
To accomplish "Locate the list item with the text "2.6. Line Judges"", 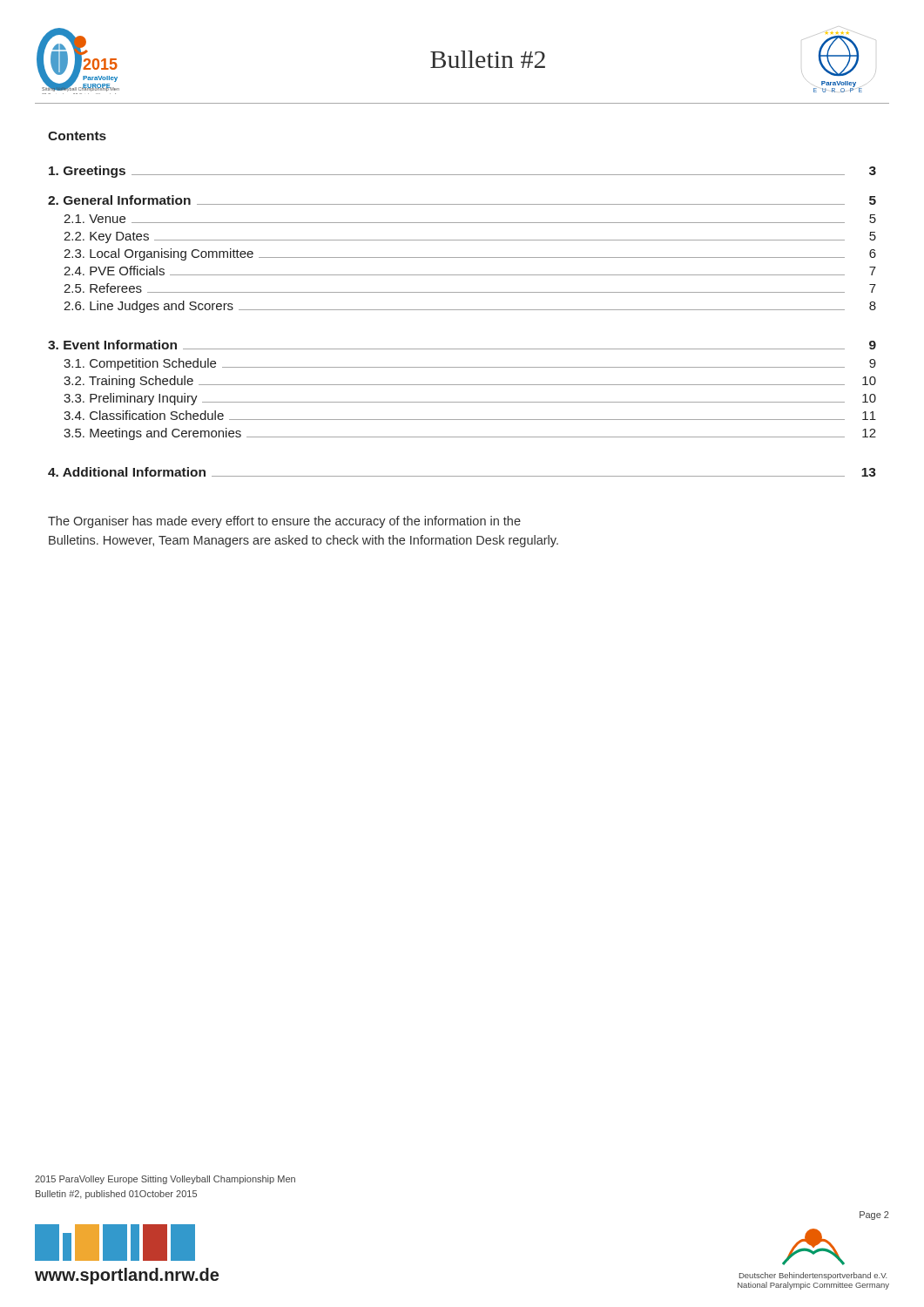I will tap(470, 305).
